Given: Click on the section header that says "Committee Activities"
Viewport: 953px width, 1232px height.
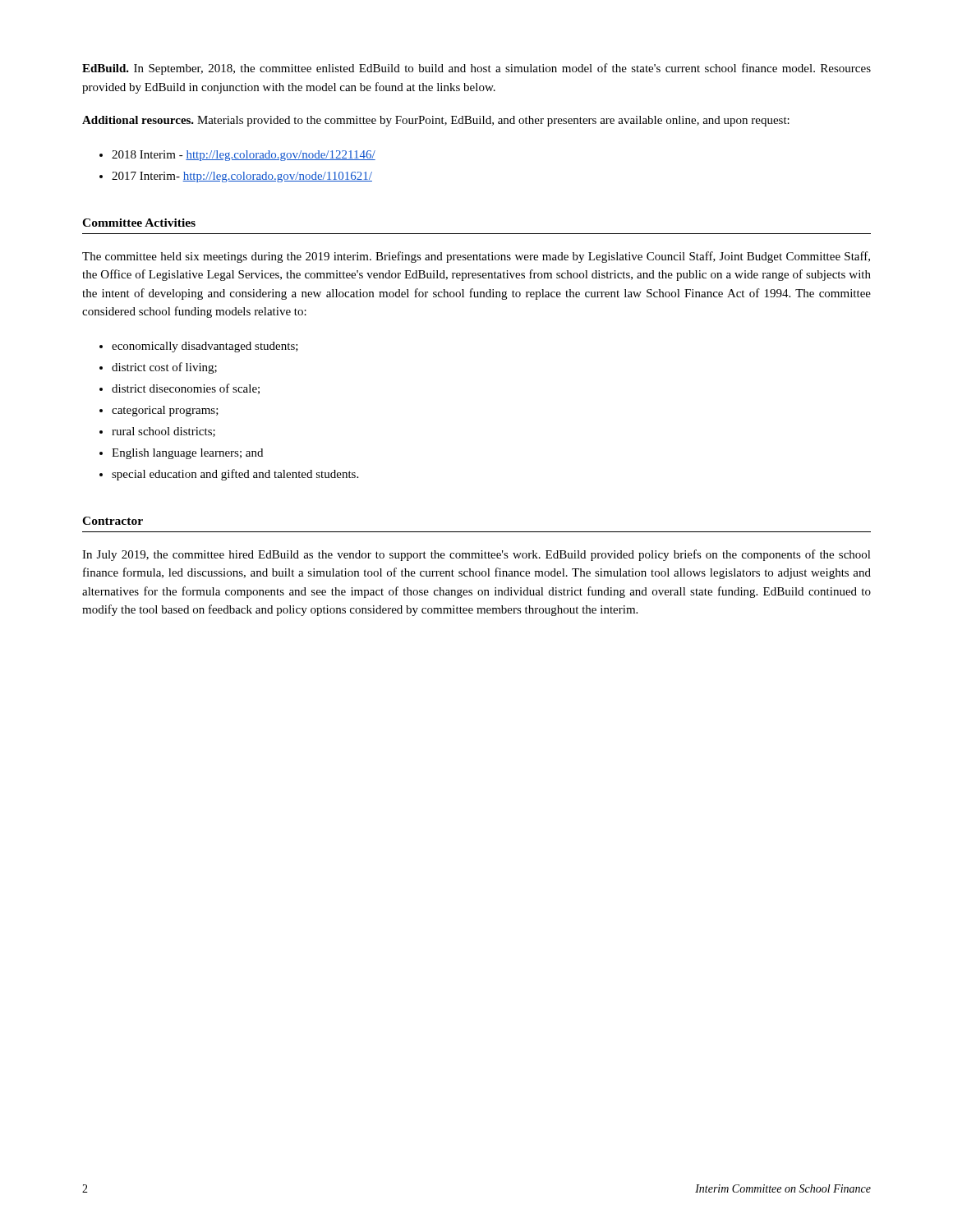Looking at the screenshot, I should pos(139,222).
